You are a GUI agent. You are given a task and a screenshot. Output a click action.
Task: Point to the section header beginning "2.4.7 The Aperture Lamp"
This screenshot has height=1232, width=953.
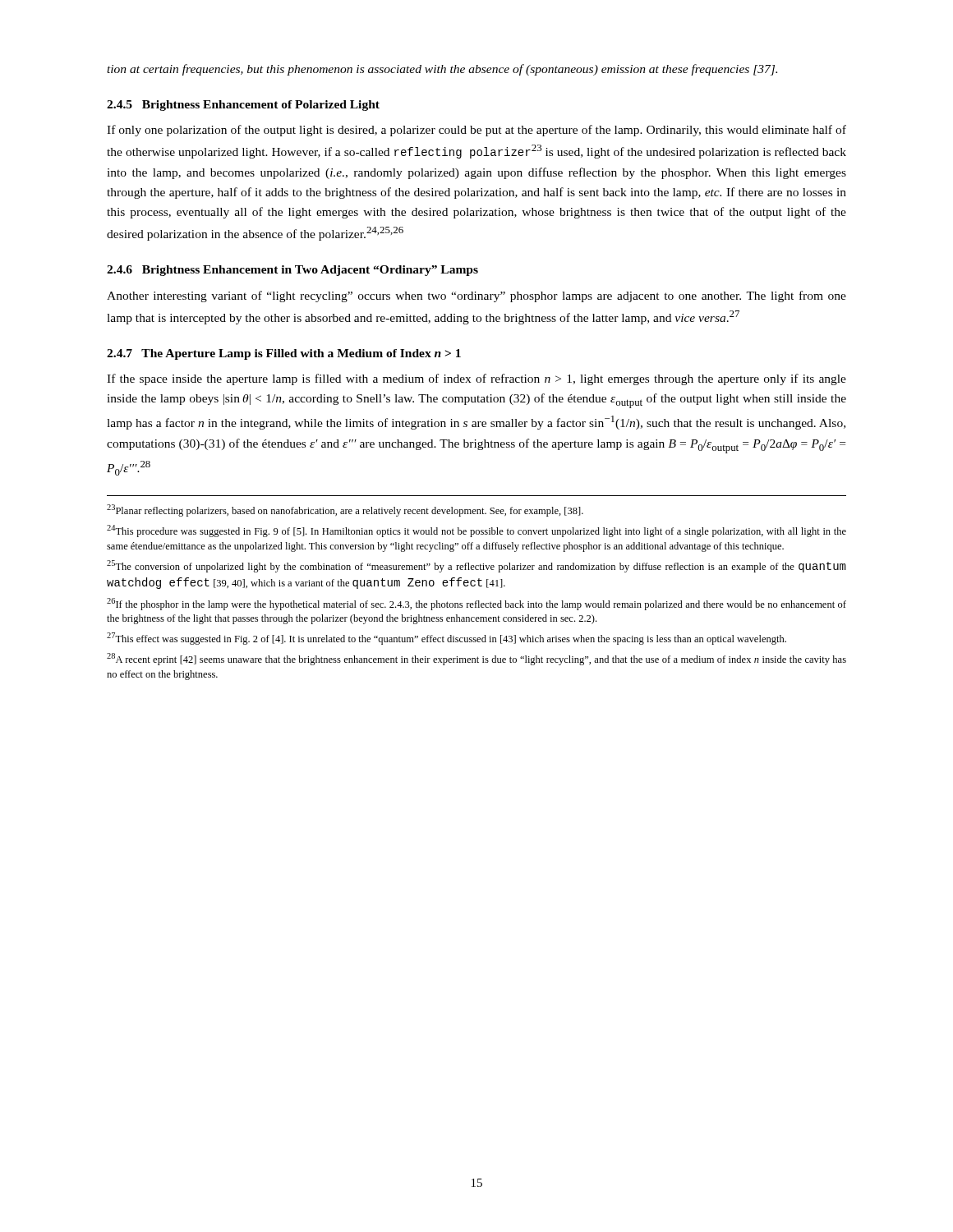(284, 352)
